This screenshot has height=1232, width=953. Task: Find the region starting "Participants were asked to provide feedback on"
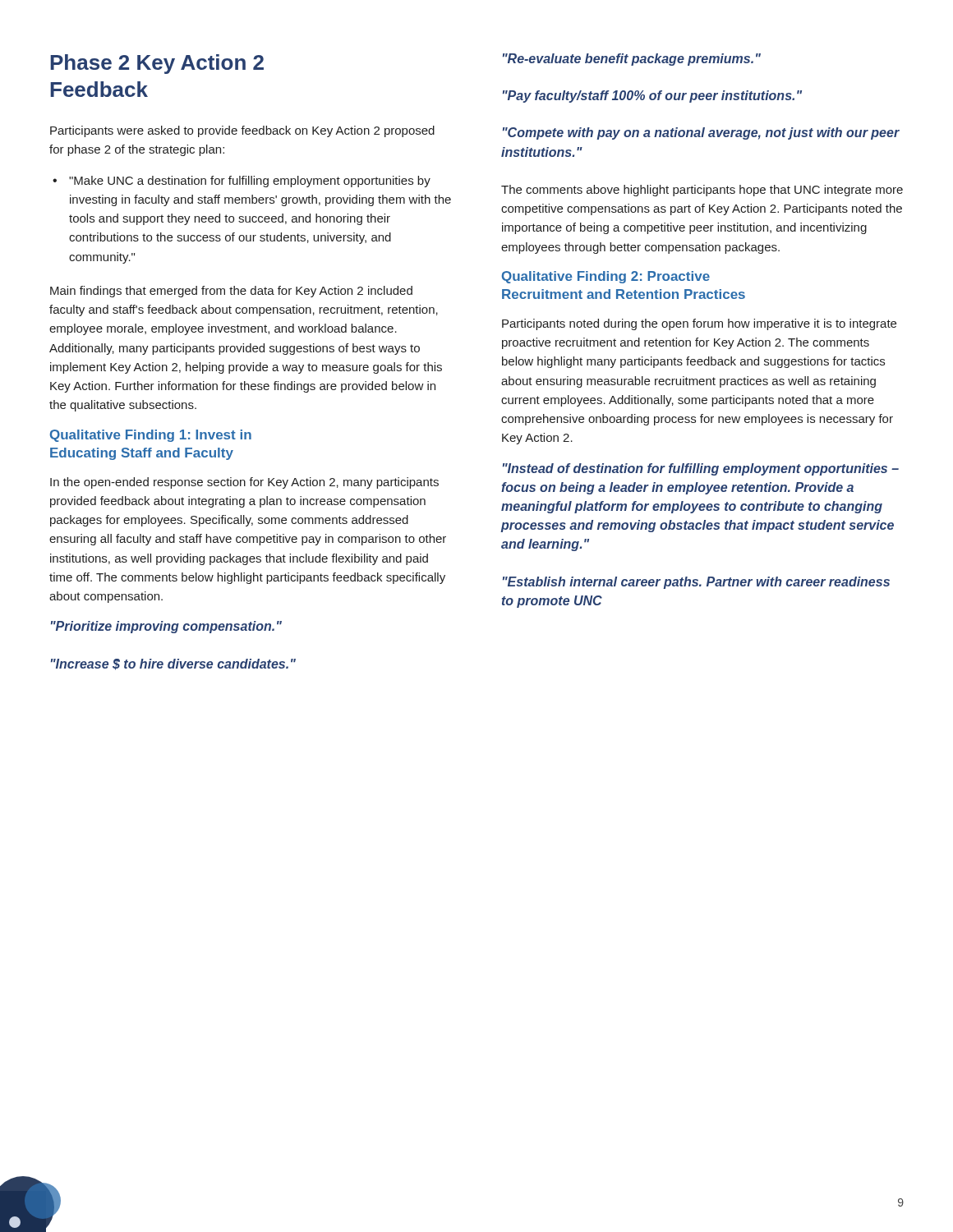click(242, 140)
